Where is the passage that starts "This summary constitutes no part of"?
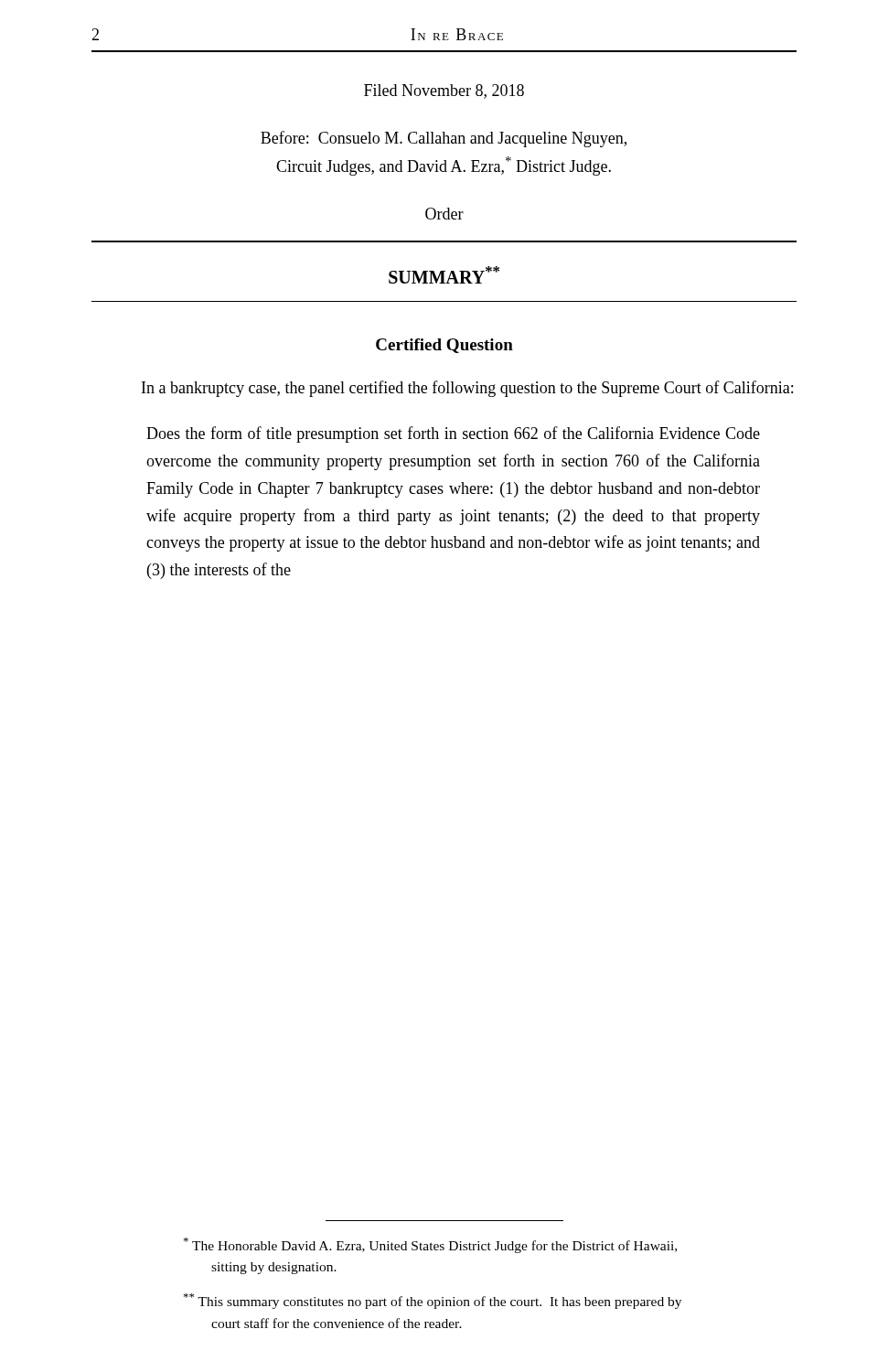 (x=432, y=1310)
